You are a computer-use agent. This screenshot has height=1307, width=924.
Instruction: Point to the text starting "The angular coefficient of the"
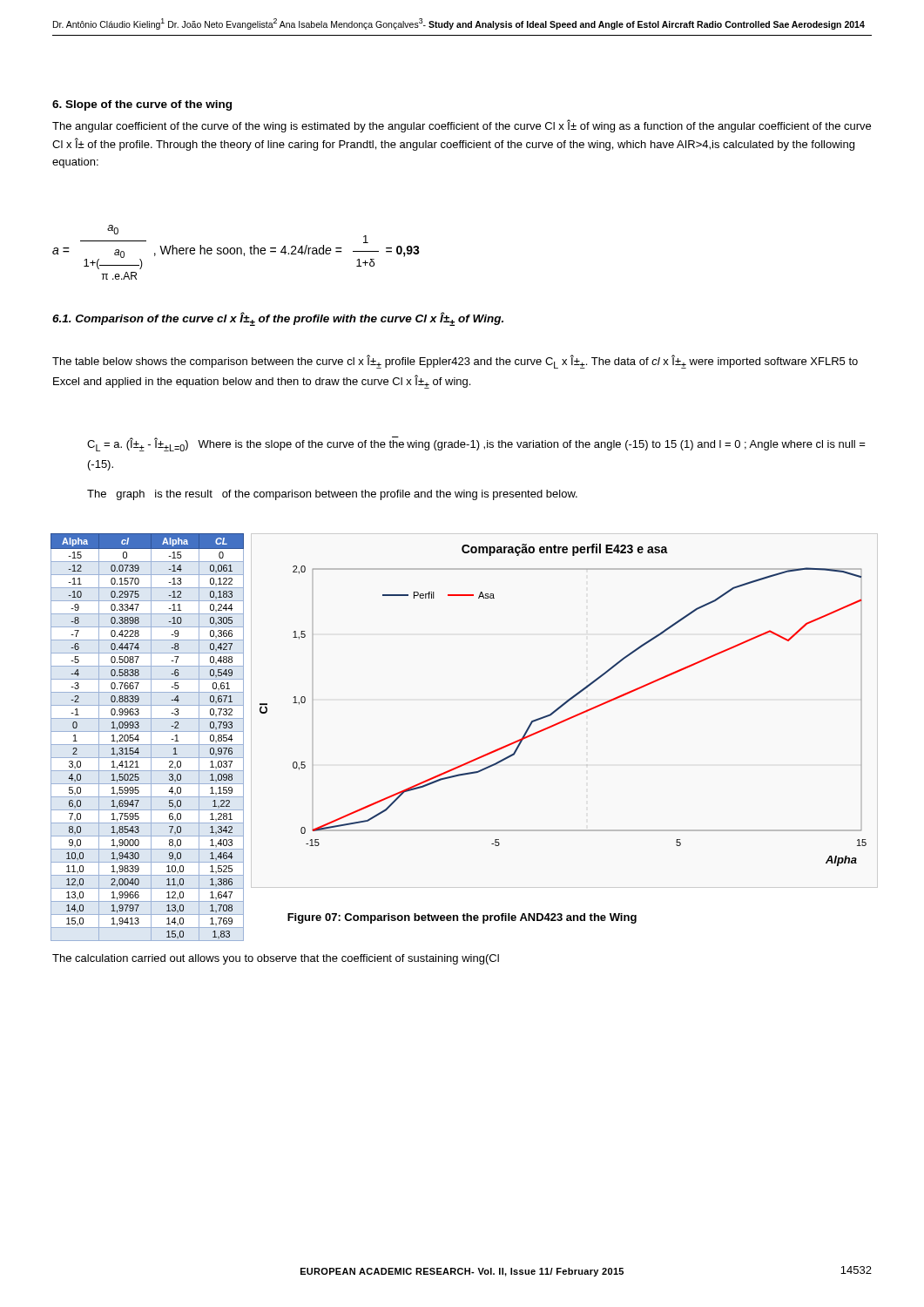(462, 144)
